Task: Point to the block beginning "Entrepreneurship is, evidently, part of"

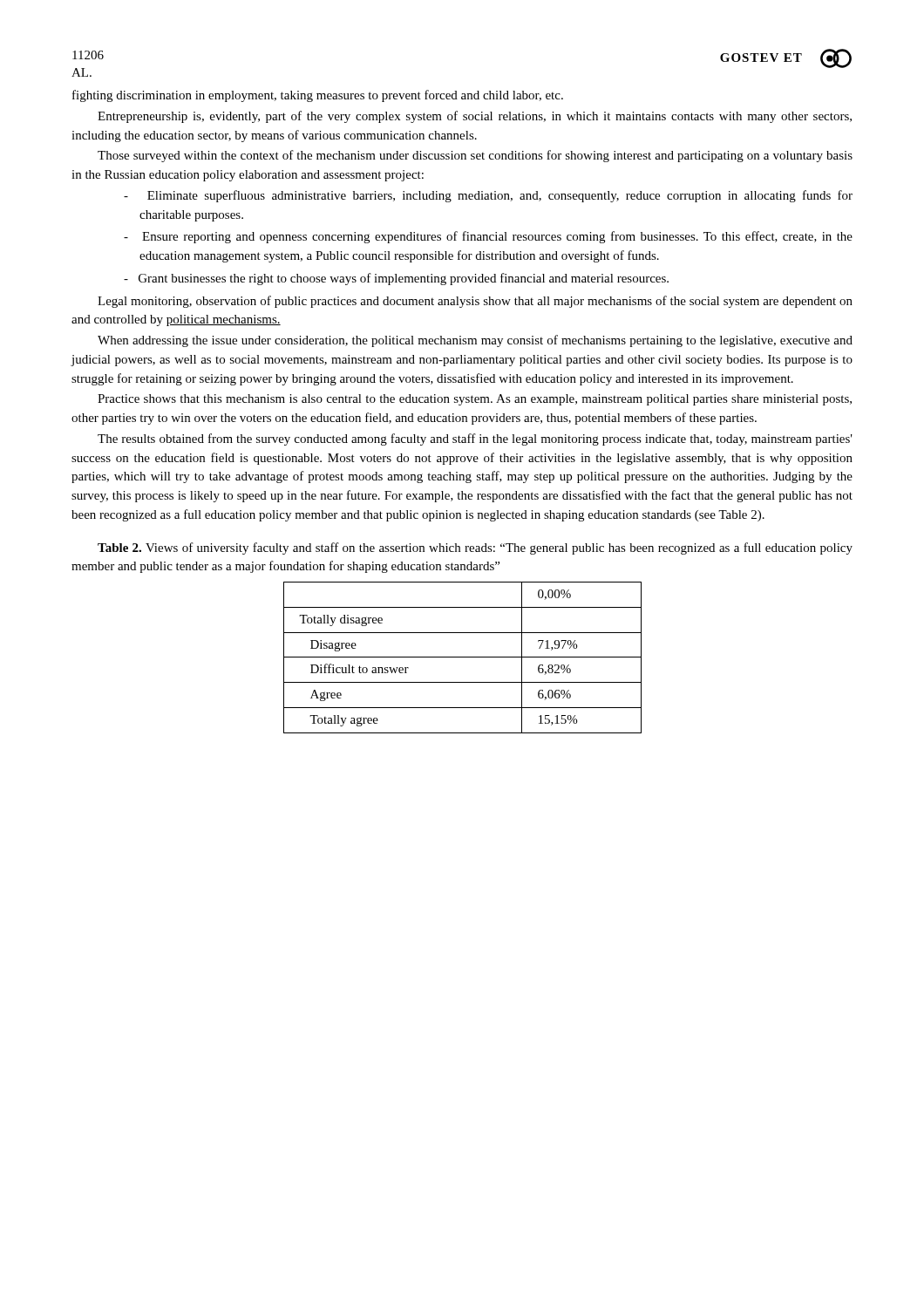Action: 462,125
